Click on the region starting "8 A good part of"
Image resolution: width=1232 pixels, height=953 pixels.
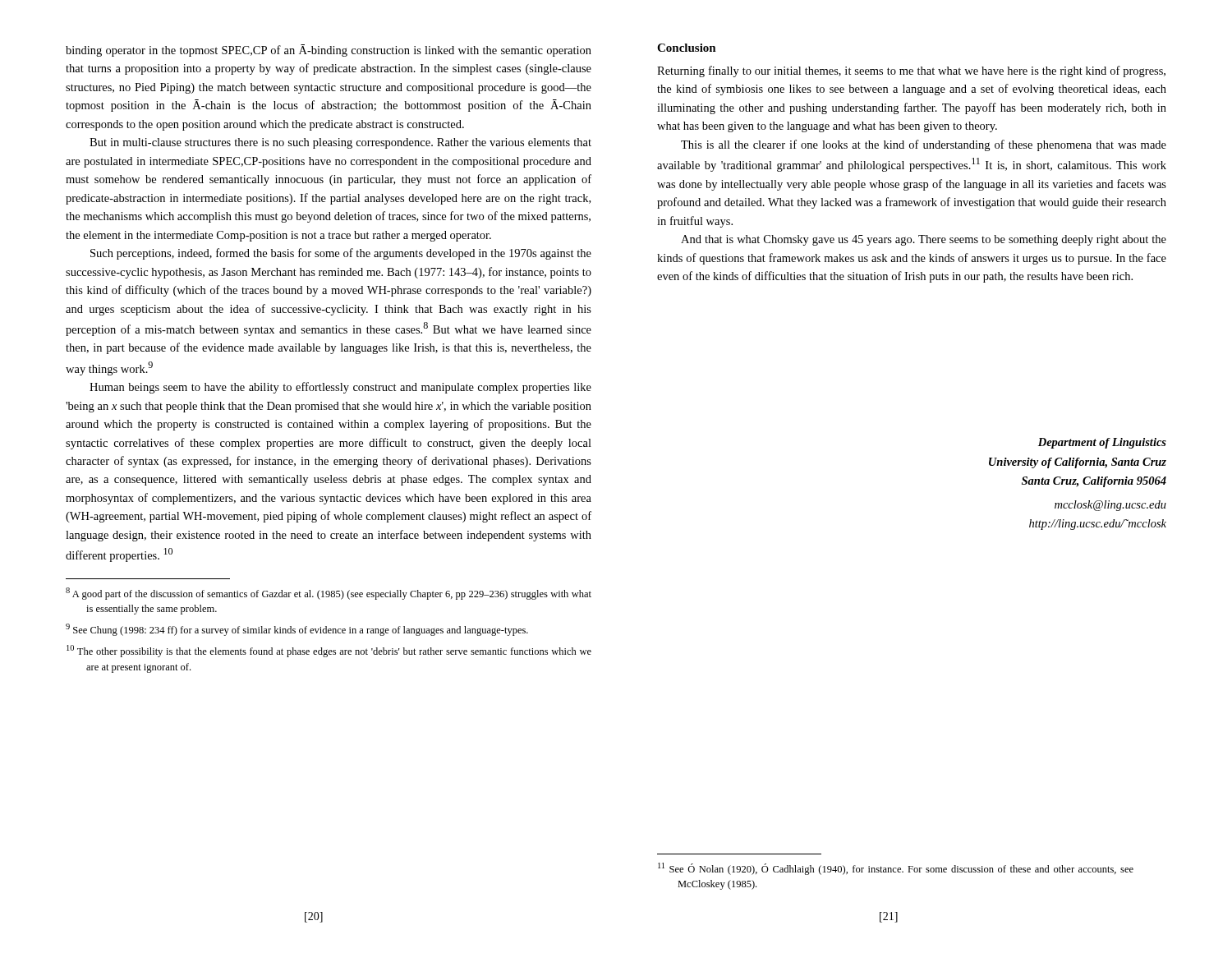tap(329, 600)
